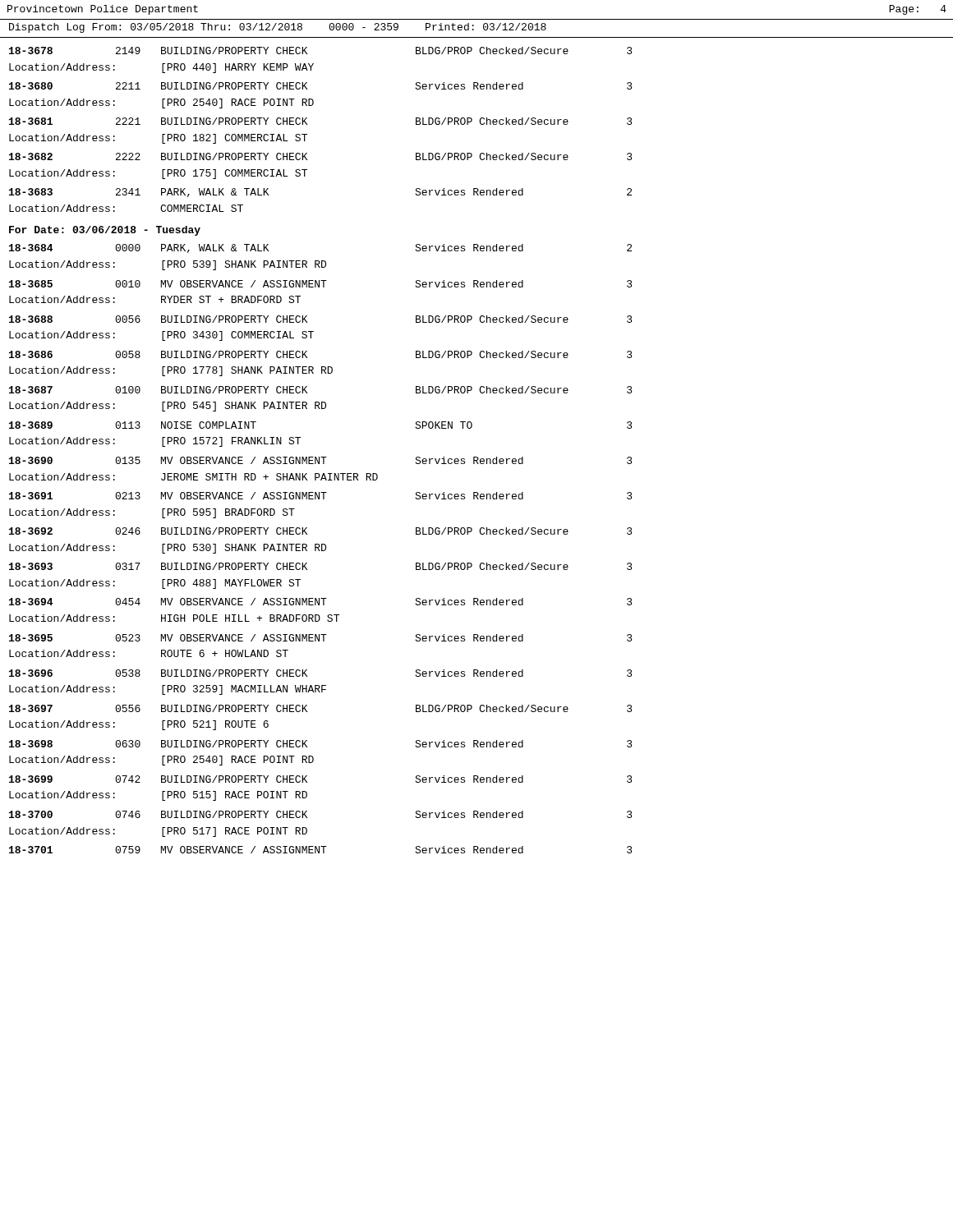
Task: Select the list item that says "18-3683 2341 PARK, WALK"
Action: [476, 201]
